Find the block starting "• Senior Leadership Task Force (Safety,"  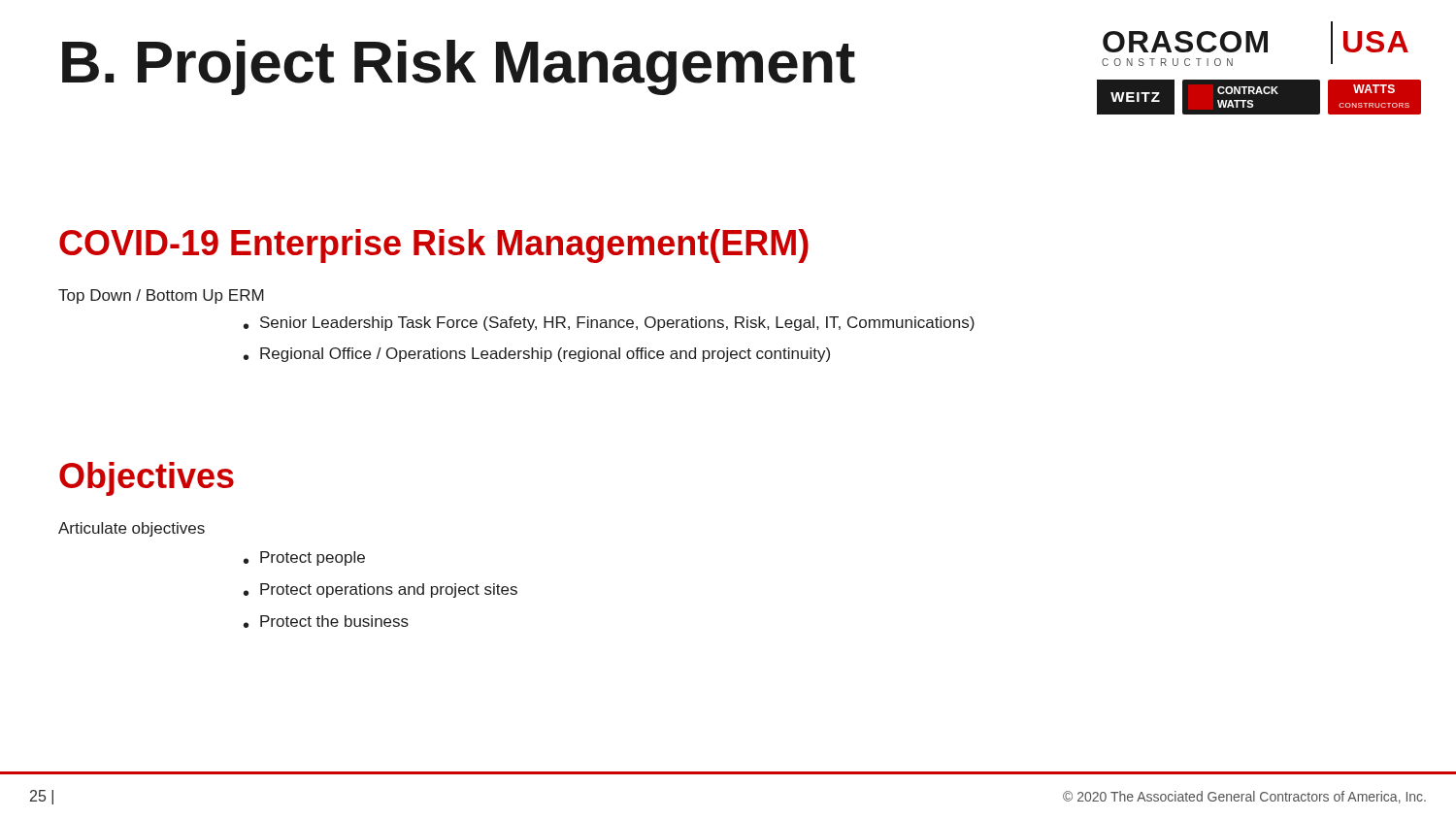coord(609,326)
